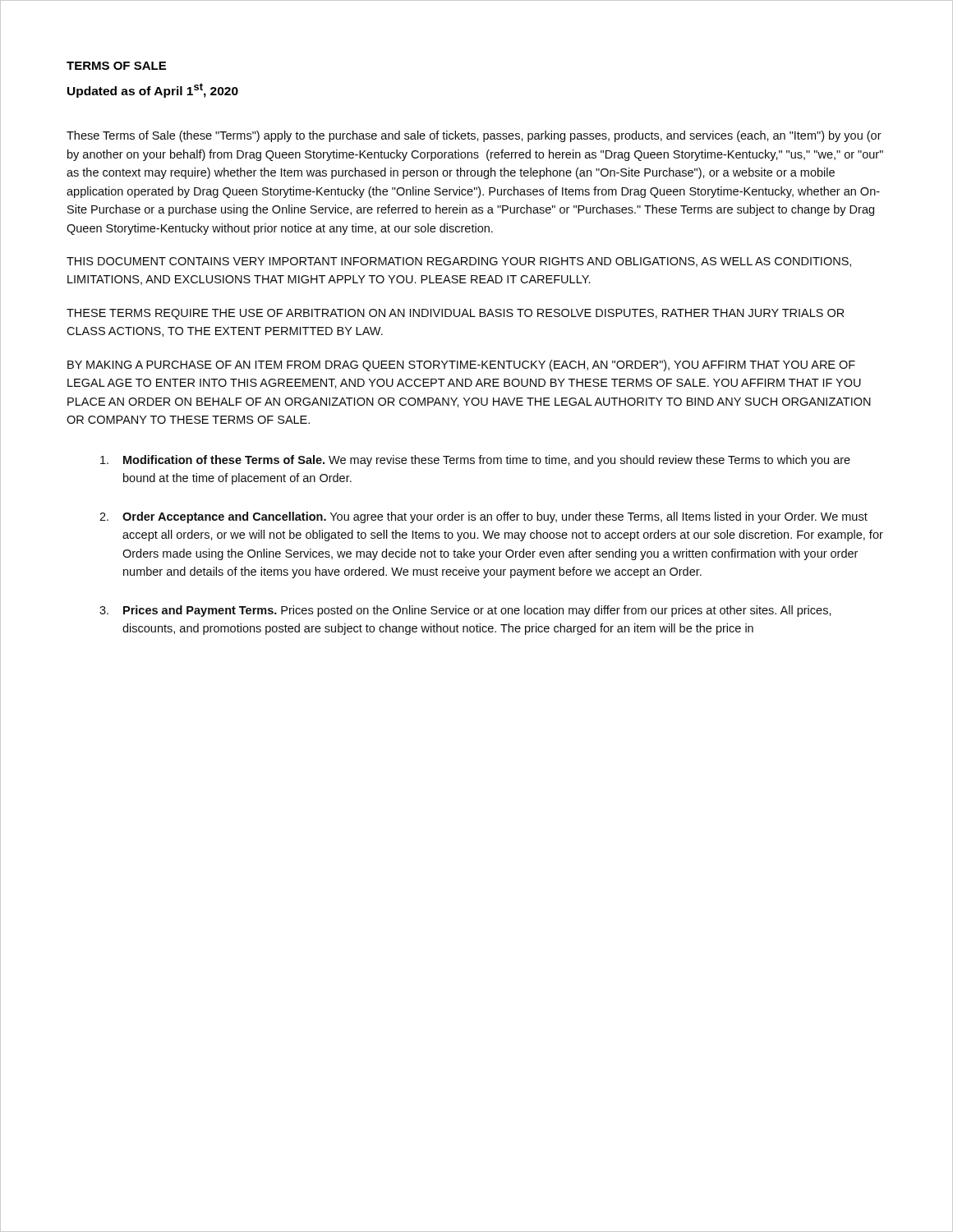Locate the text block containing "THIS DOCUMENT CONTAINS VERY"
This screenshot has width=953, height=1232.
point(459,270)
